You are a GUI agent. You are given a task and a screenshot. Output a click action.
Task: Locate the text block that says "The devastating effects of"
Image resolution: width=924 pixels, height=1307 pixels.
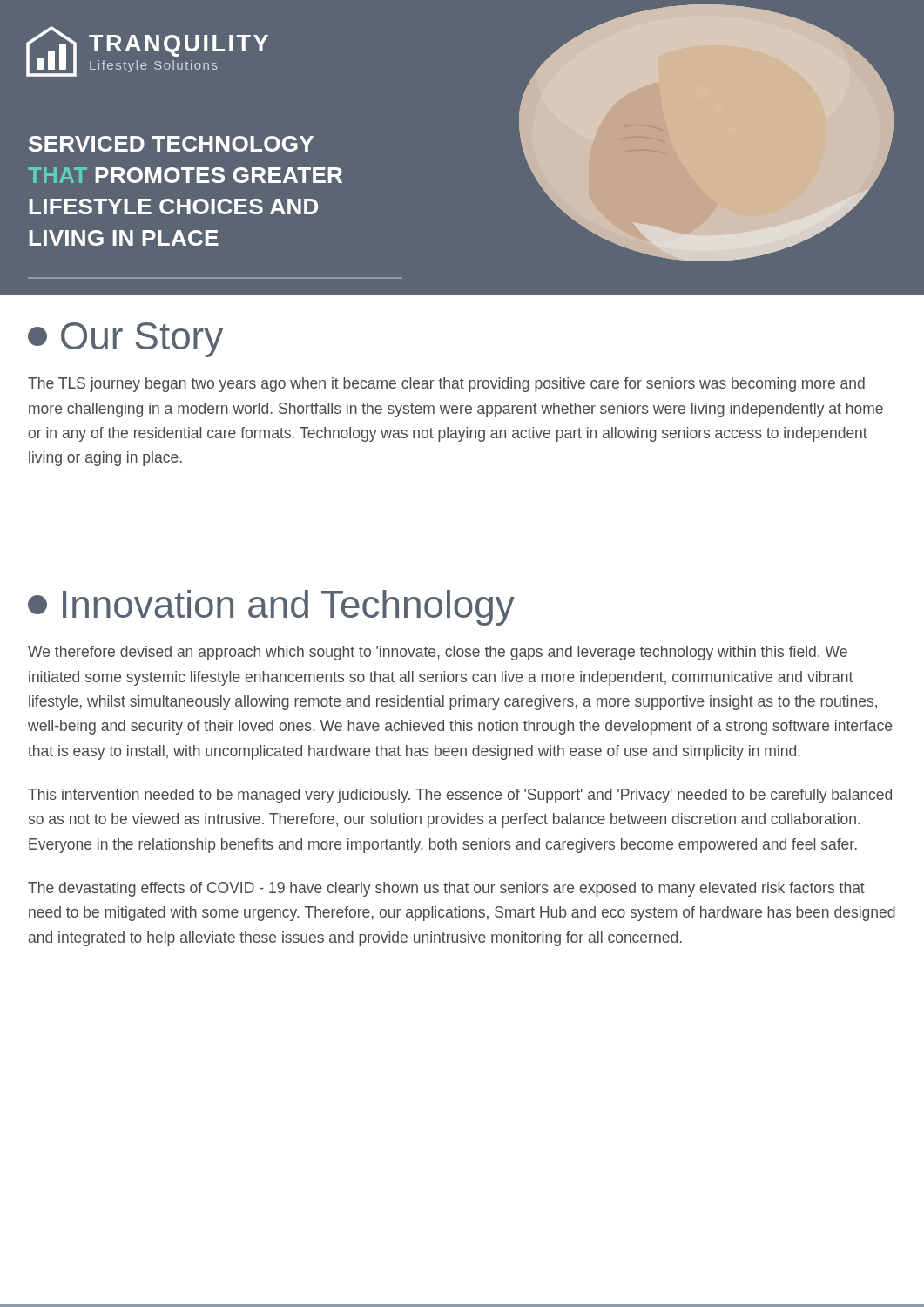pos(462,913)
